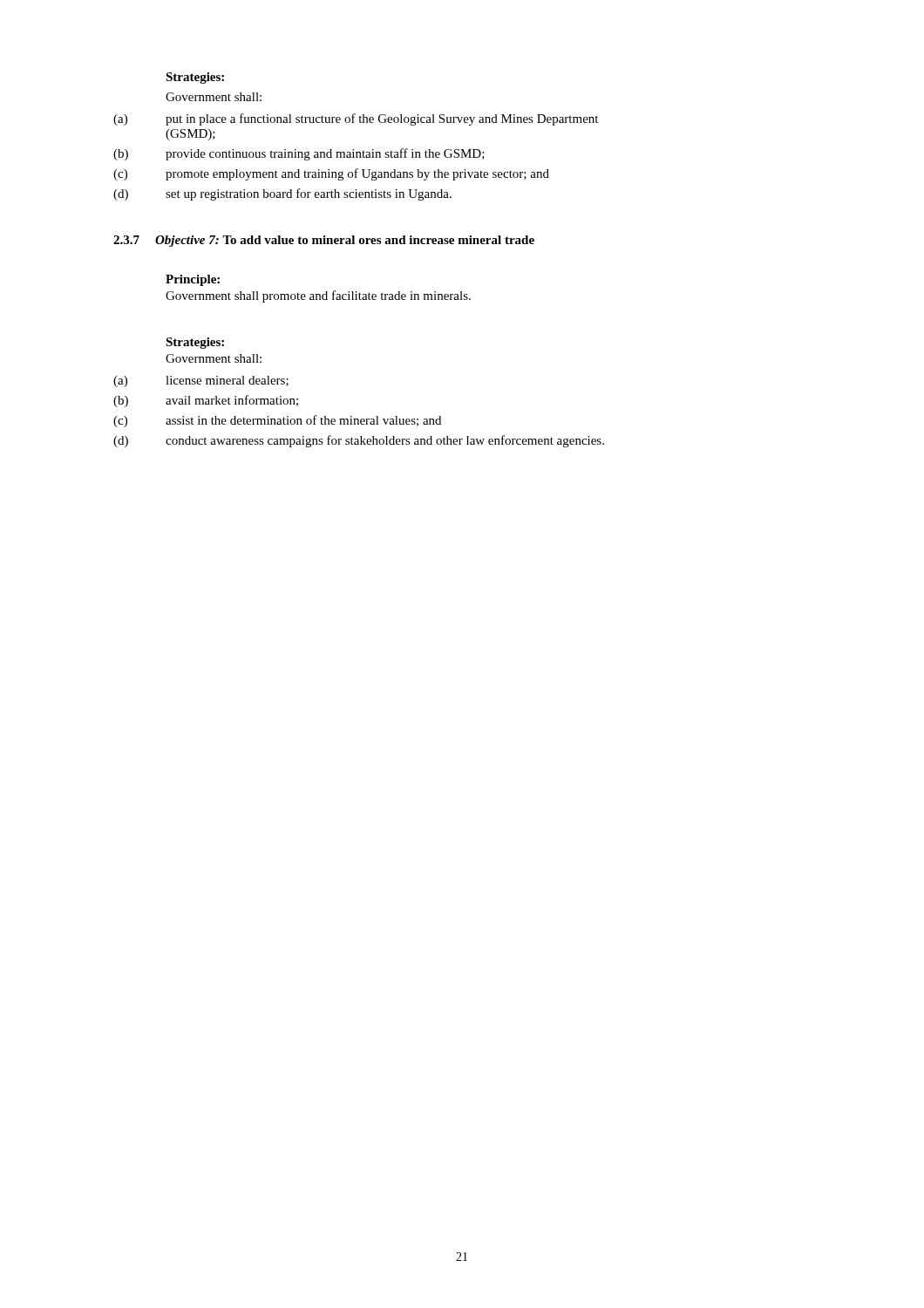Point to "(a) license mineral dealers;"
Viewport: 924px width, 1308px height.
coord(201,382)
